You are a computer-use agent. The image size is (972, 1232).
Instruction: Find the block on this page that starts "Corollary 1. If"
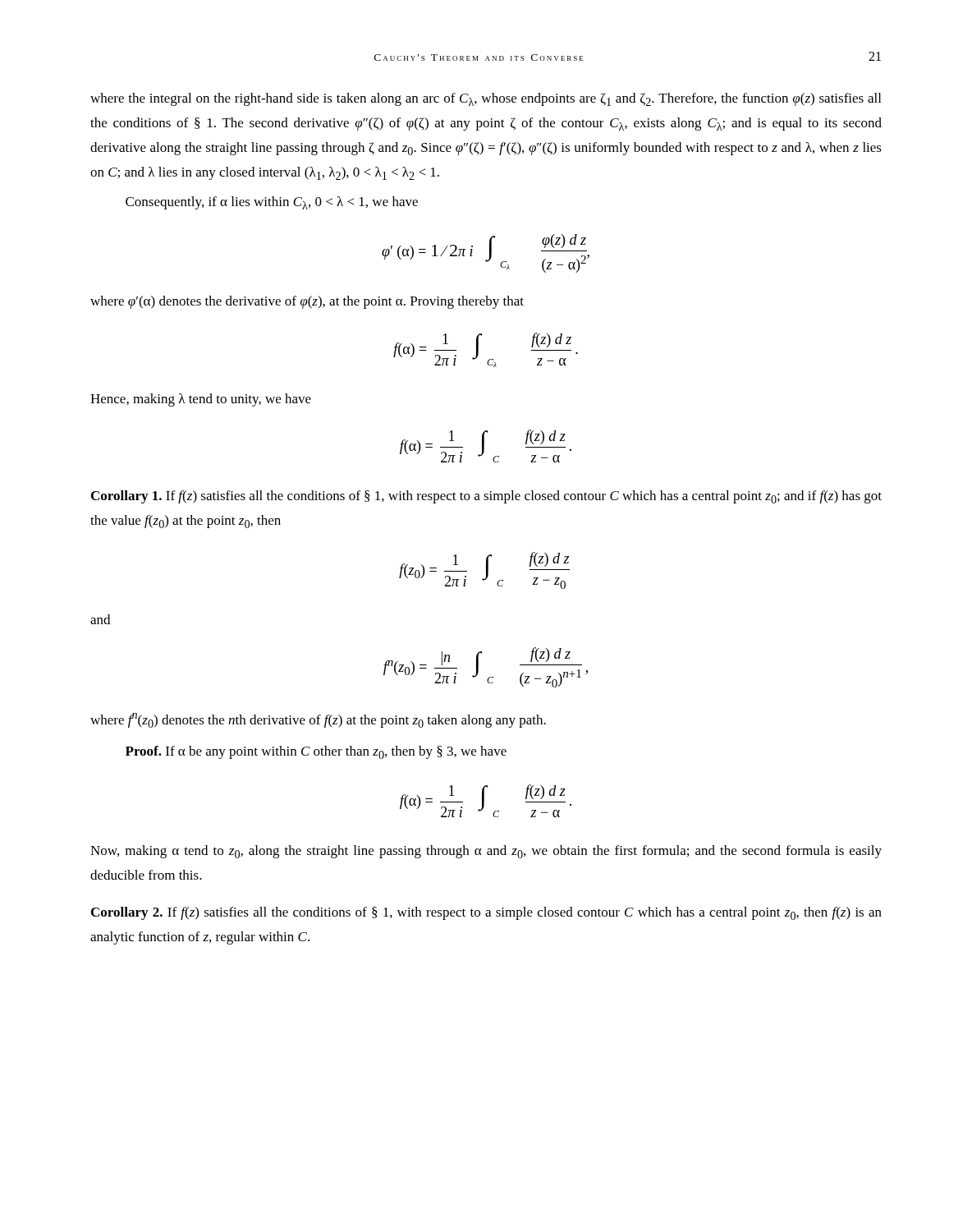(x=486, y=509)
